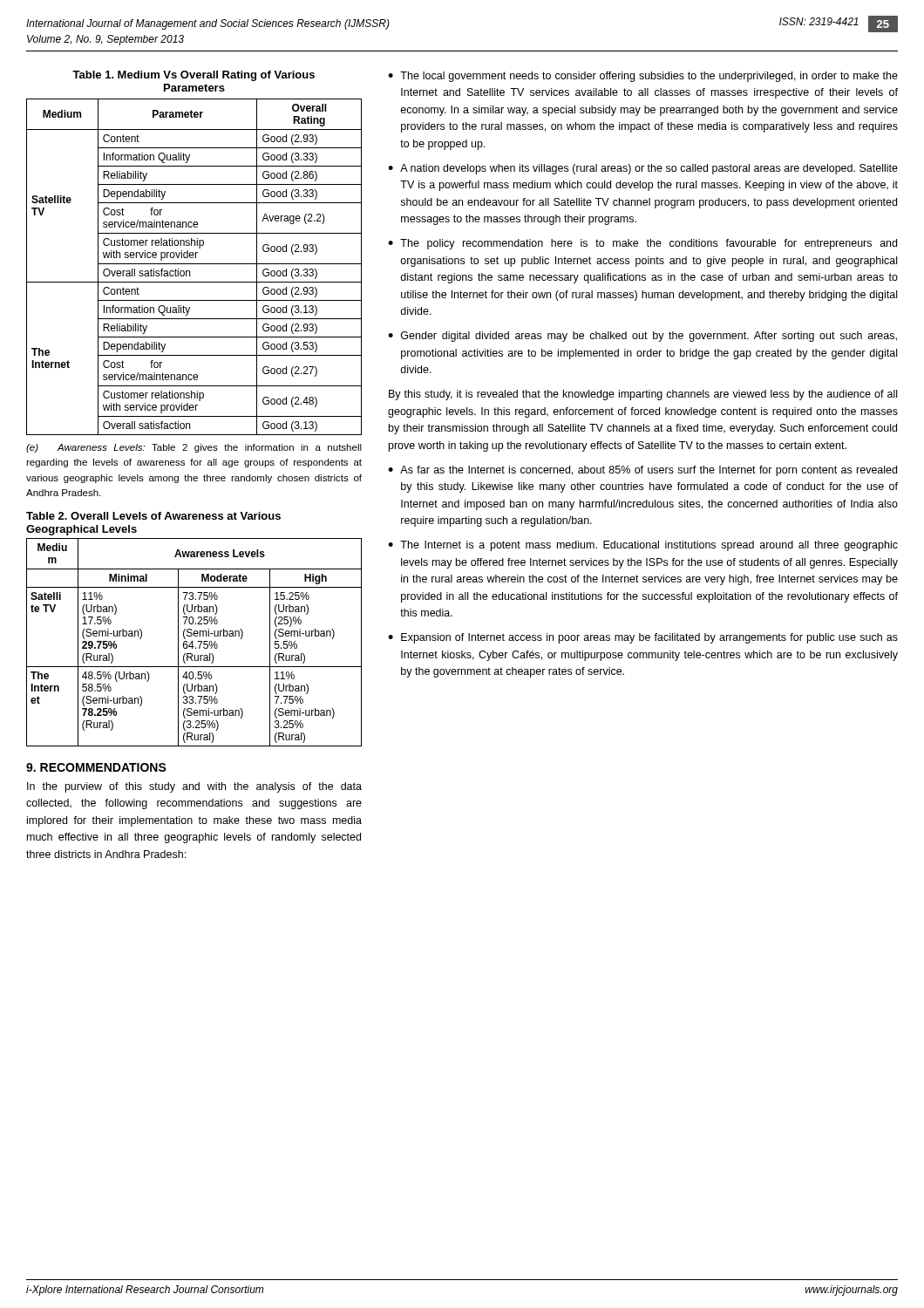Locate the caption that says "Table 1. Medium Vs Overall Rating"

point(194,81)
